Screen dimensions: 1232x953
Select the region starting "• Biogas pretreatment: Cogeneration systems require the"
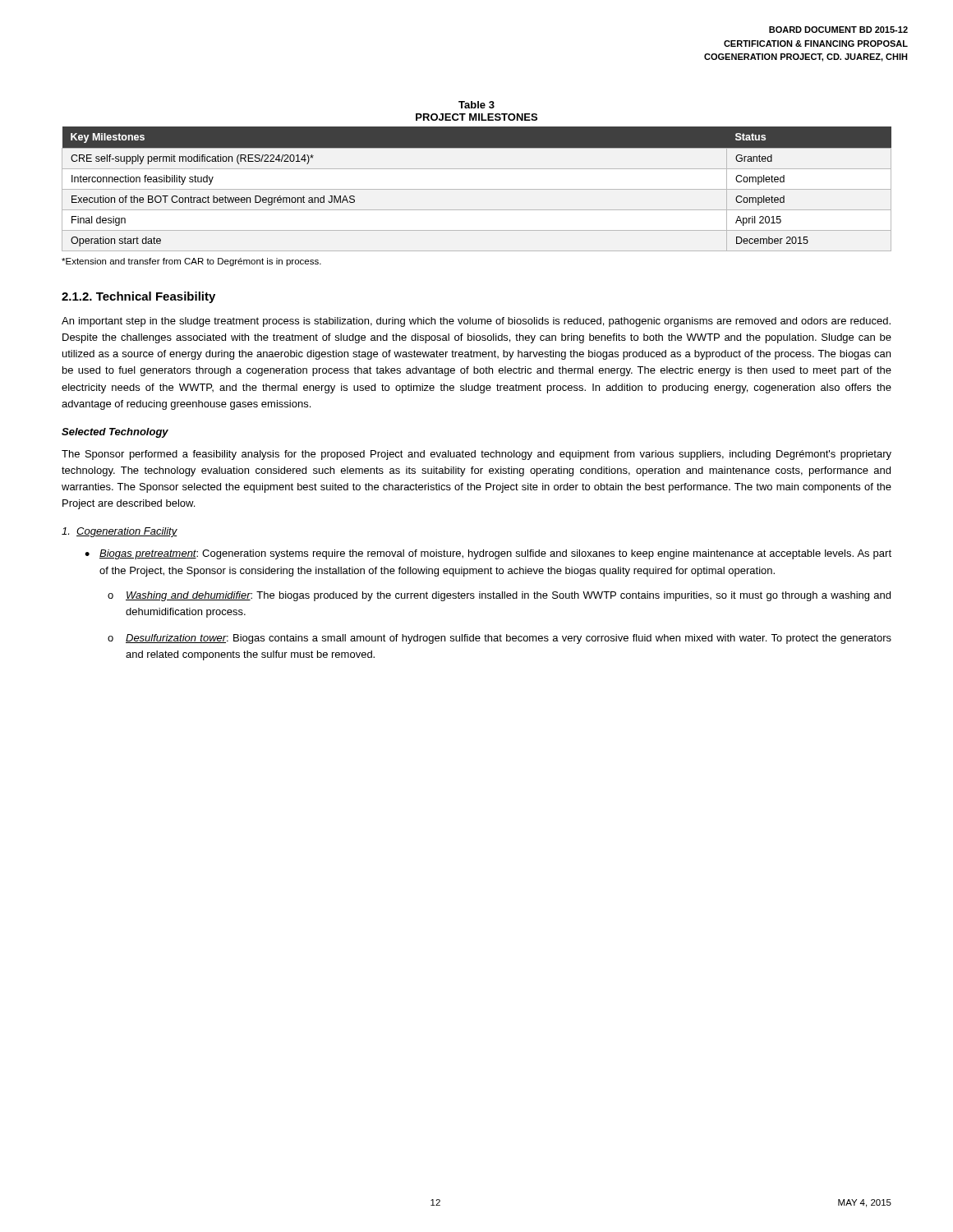coord(488,562)
